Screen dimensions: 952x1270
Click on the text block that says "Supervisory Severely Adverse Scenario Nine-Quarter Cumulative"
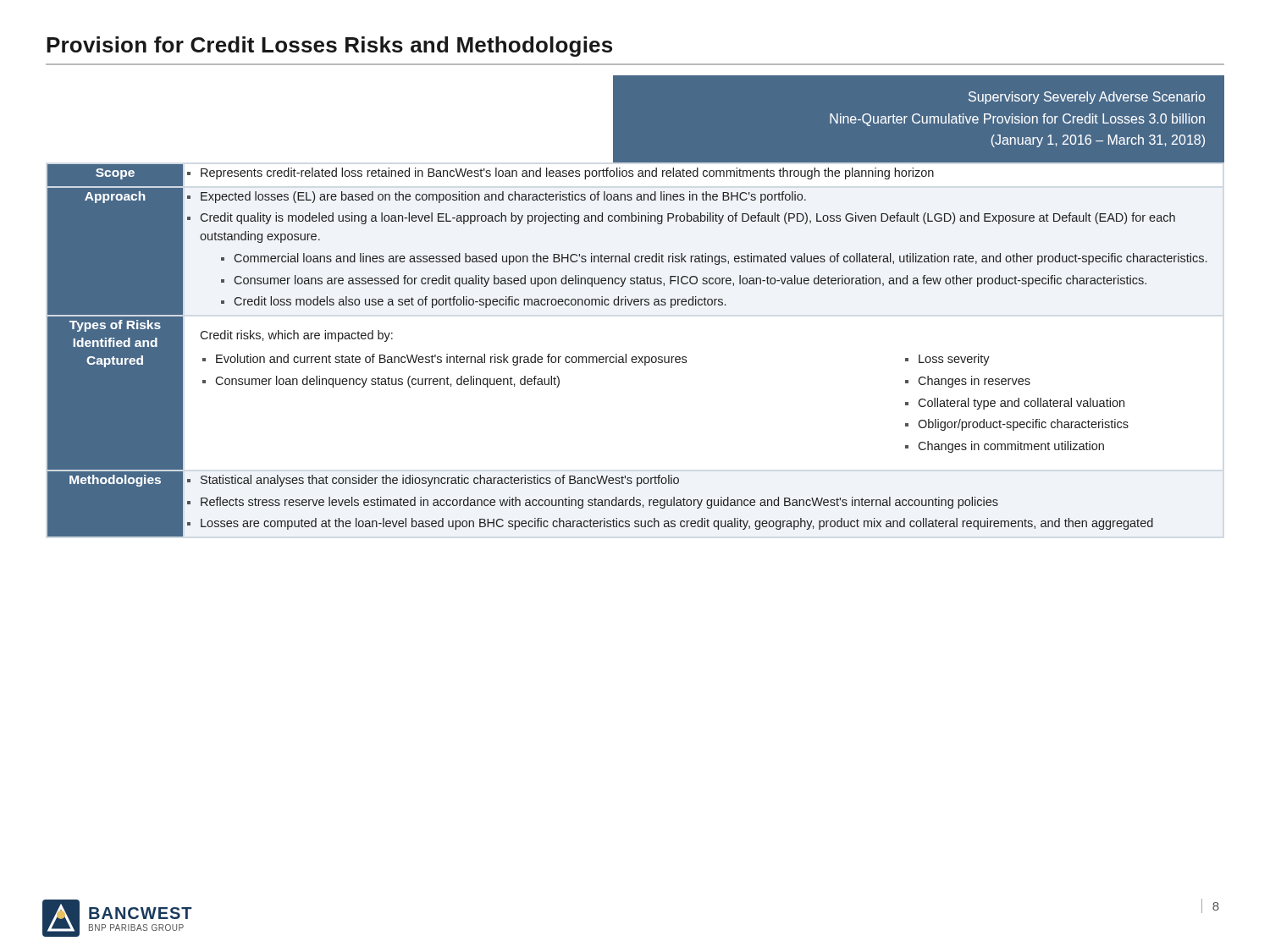click(x=919, y=119)
